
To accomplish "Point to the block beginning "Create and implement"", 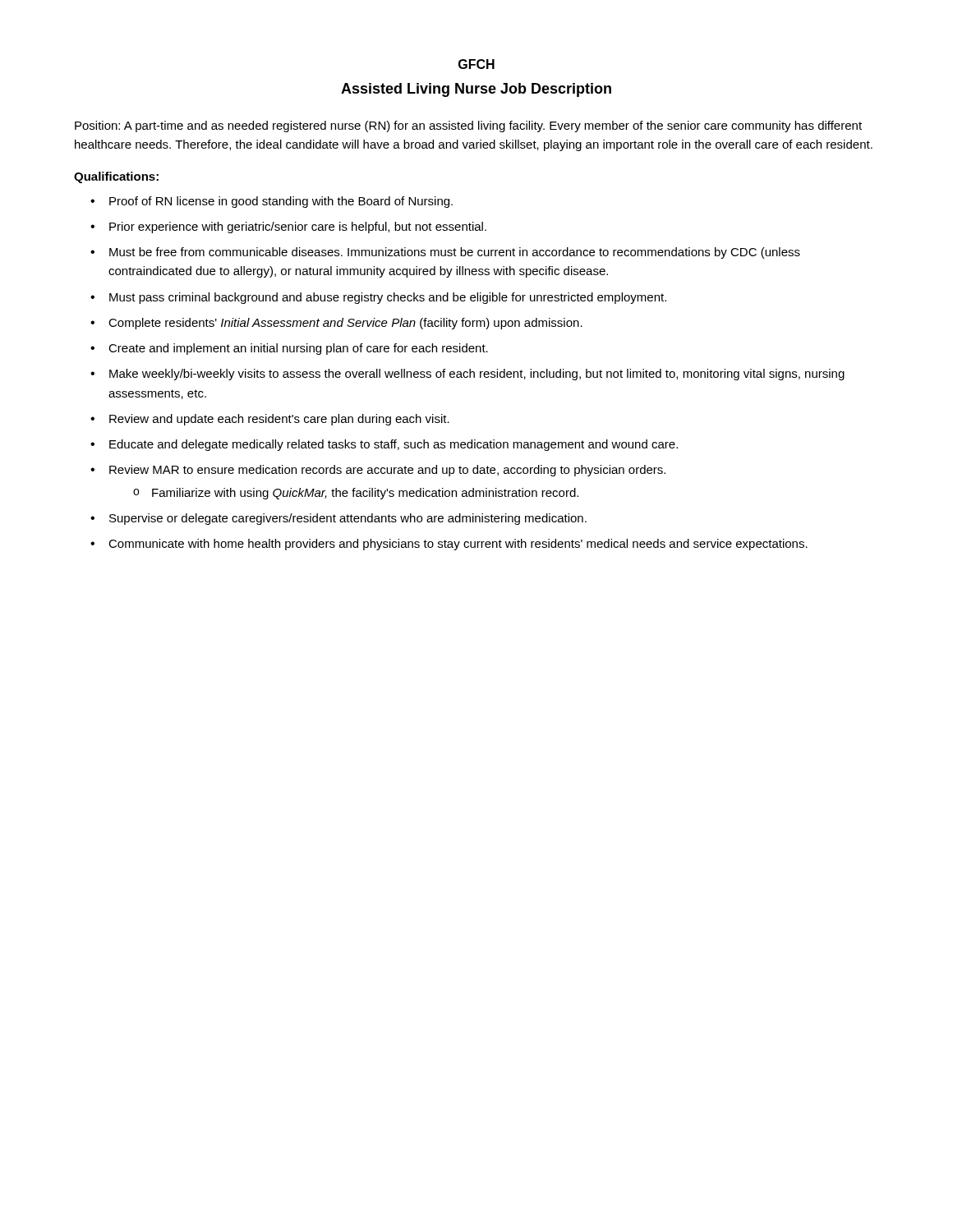I will (x=299, y=348).
